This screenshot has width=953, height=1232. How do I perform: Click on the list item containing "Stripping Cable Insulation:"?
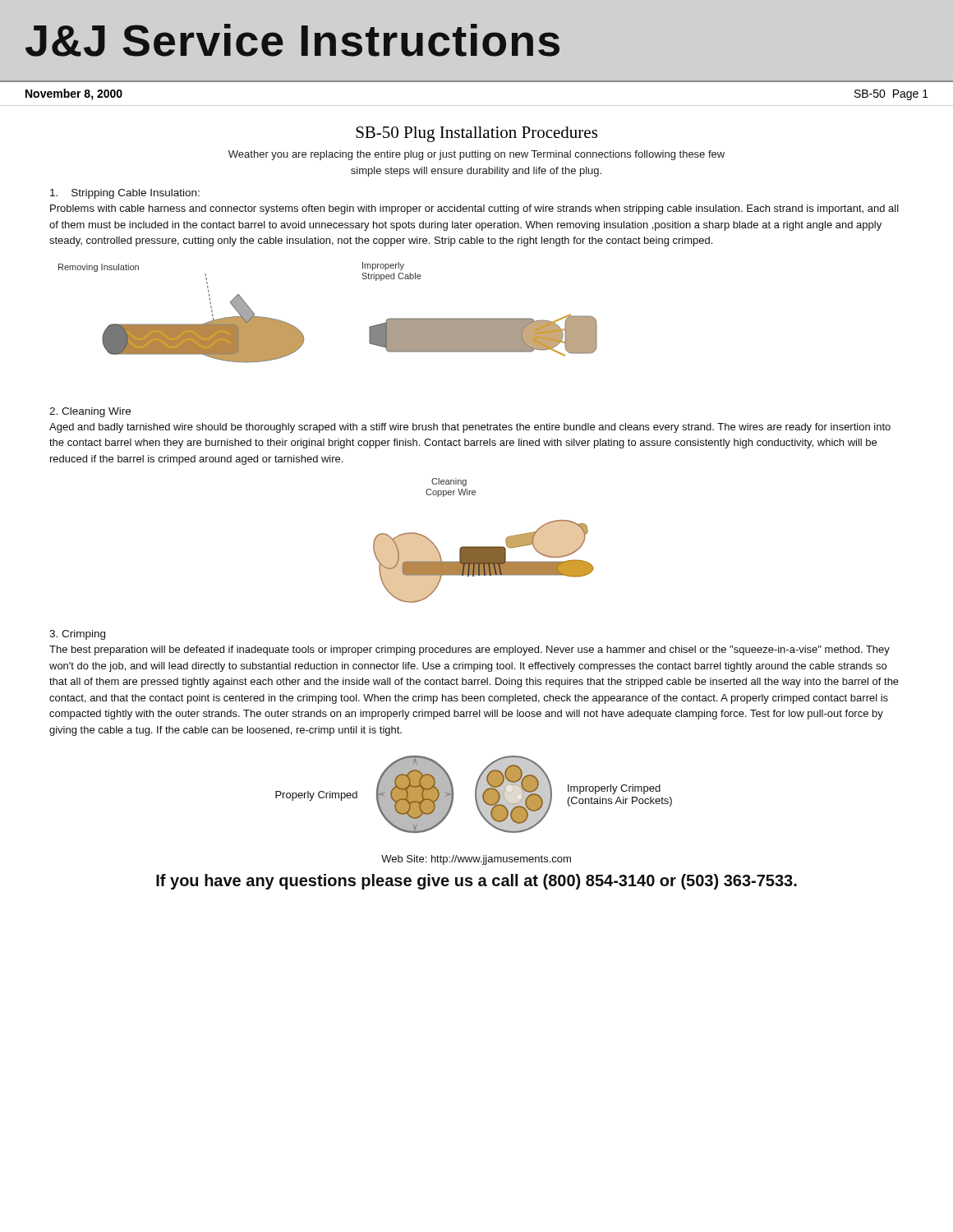point(125,193)
